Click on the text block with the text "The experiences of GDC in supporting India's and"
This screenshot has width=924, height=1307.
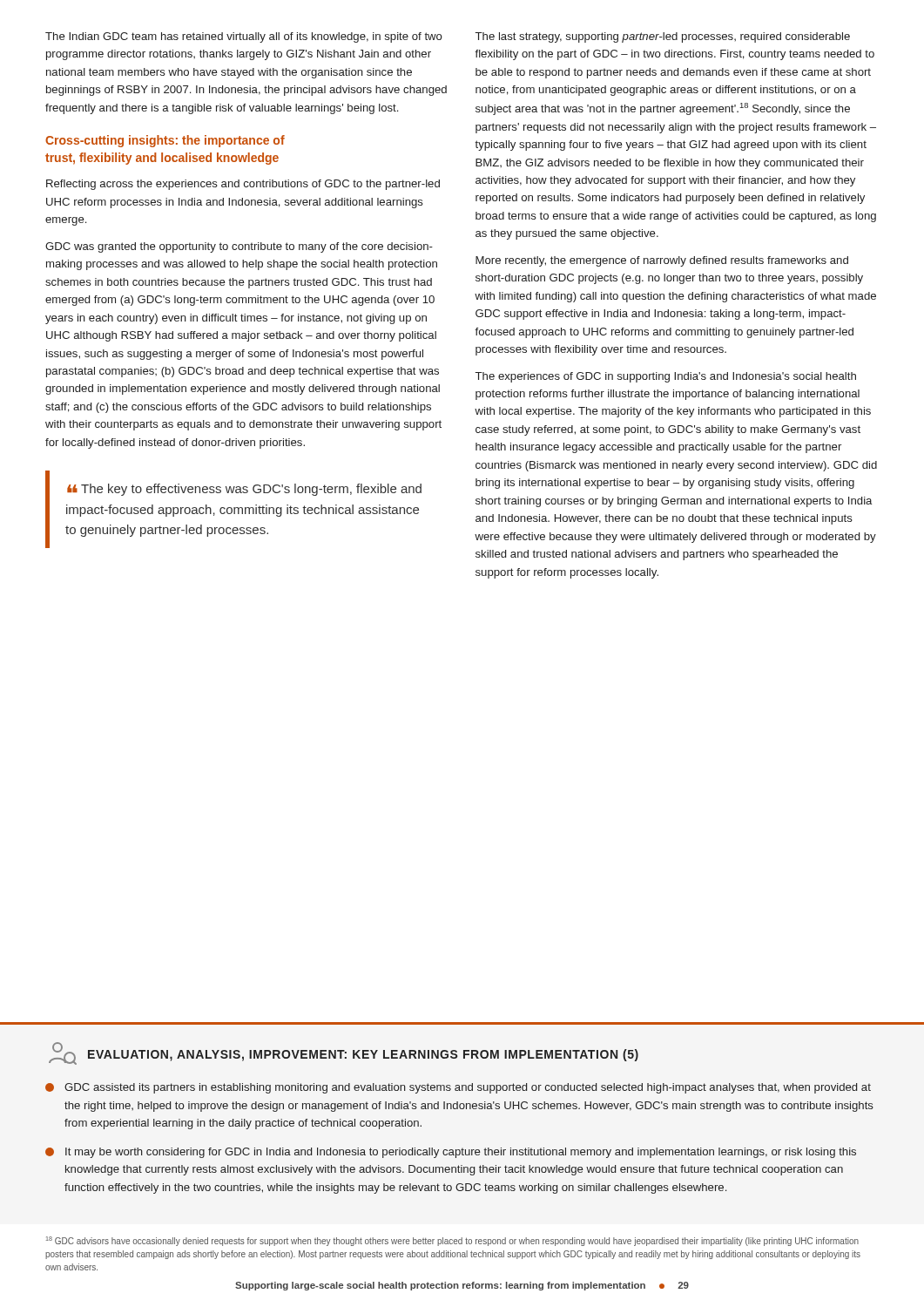pyautogui.click(x=676, y=474)
